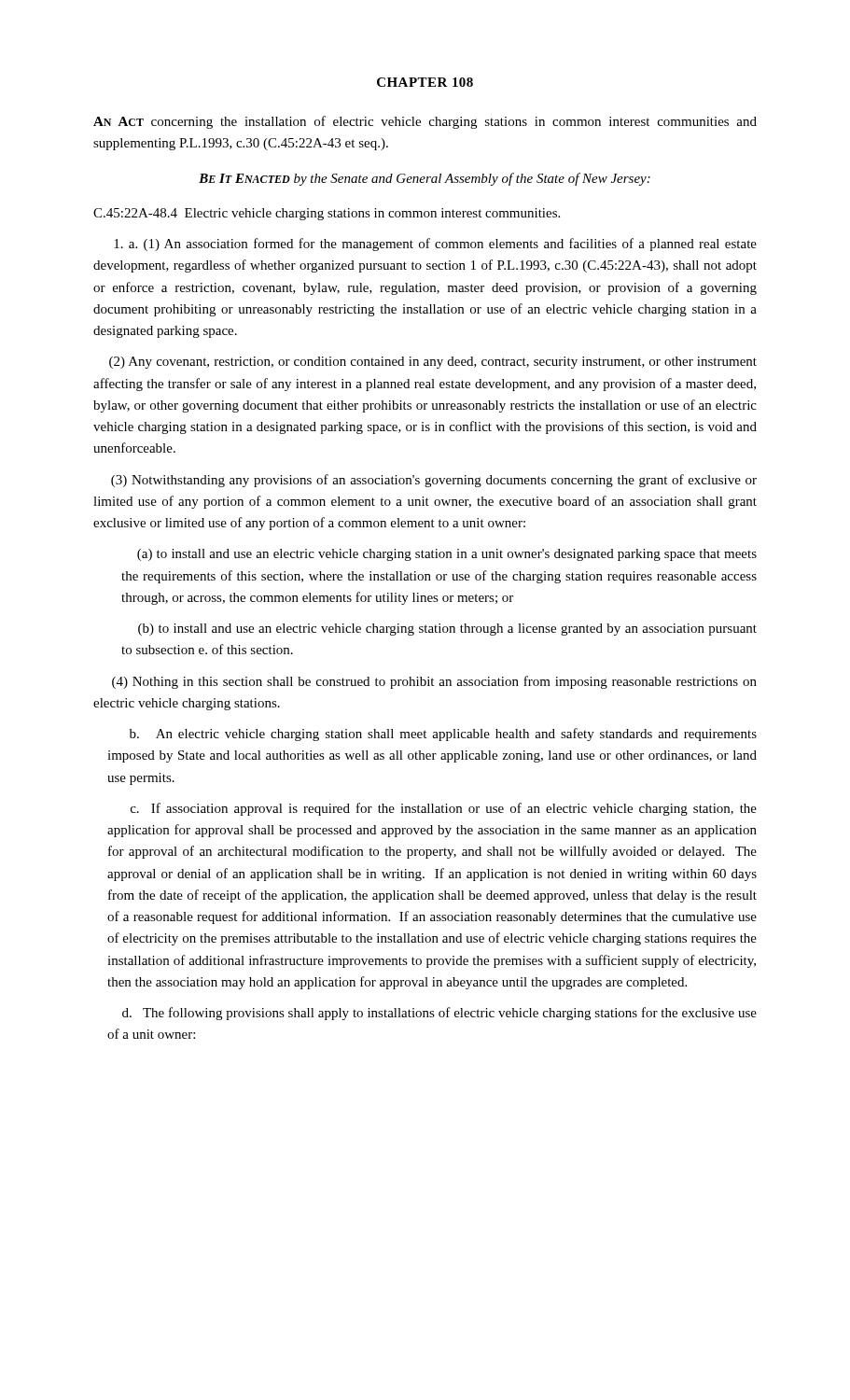This screenshot has height=1400, width=850.
Task: Where is the passage that starts "(4) Nothing in"?
Action: pos(425,692)
